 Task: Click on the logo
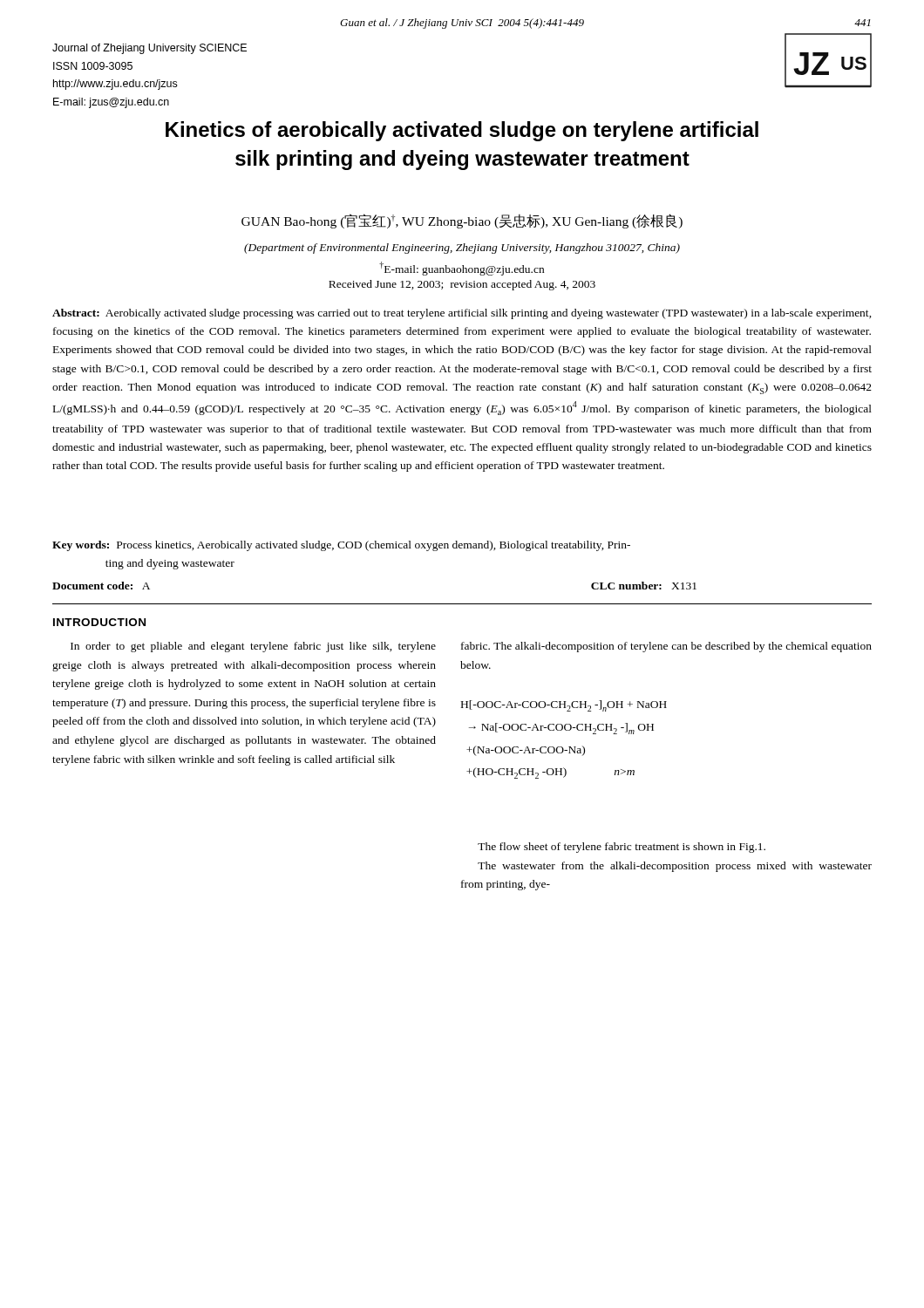828,63
